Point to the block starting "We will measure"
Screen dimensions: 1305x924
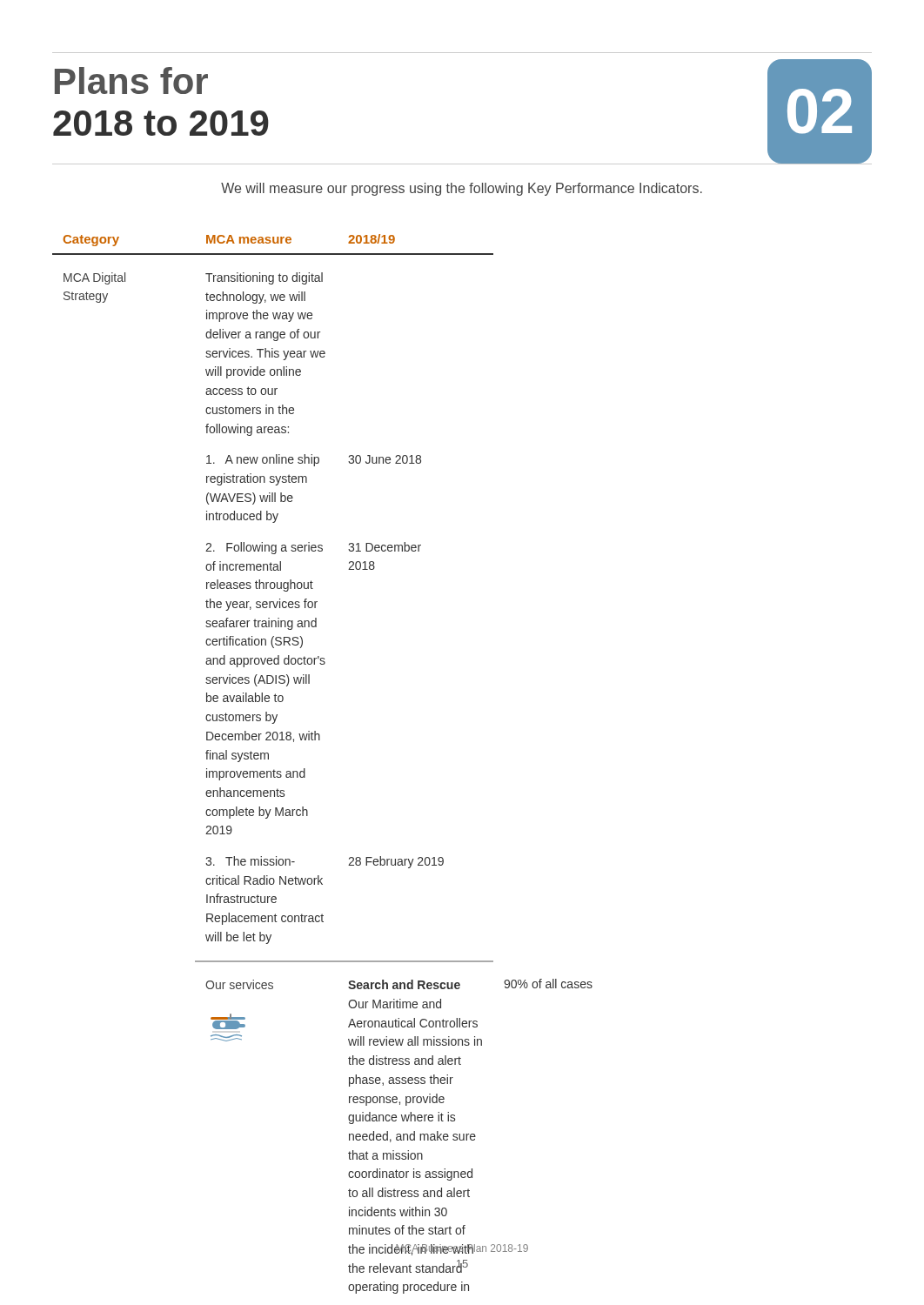[x=462, y=188]
